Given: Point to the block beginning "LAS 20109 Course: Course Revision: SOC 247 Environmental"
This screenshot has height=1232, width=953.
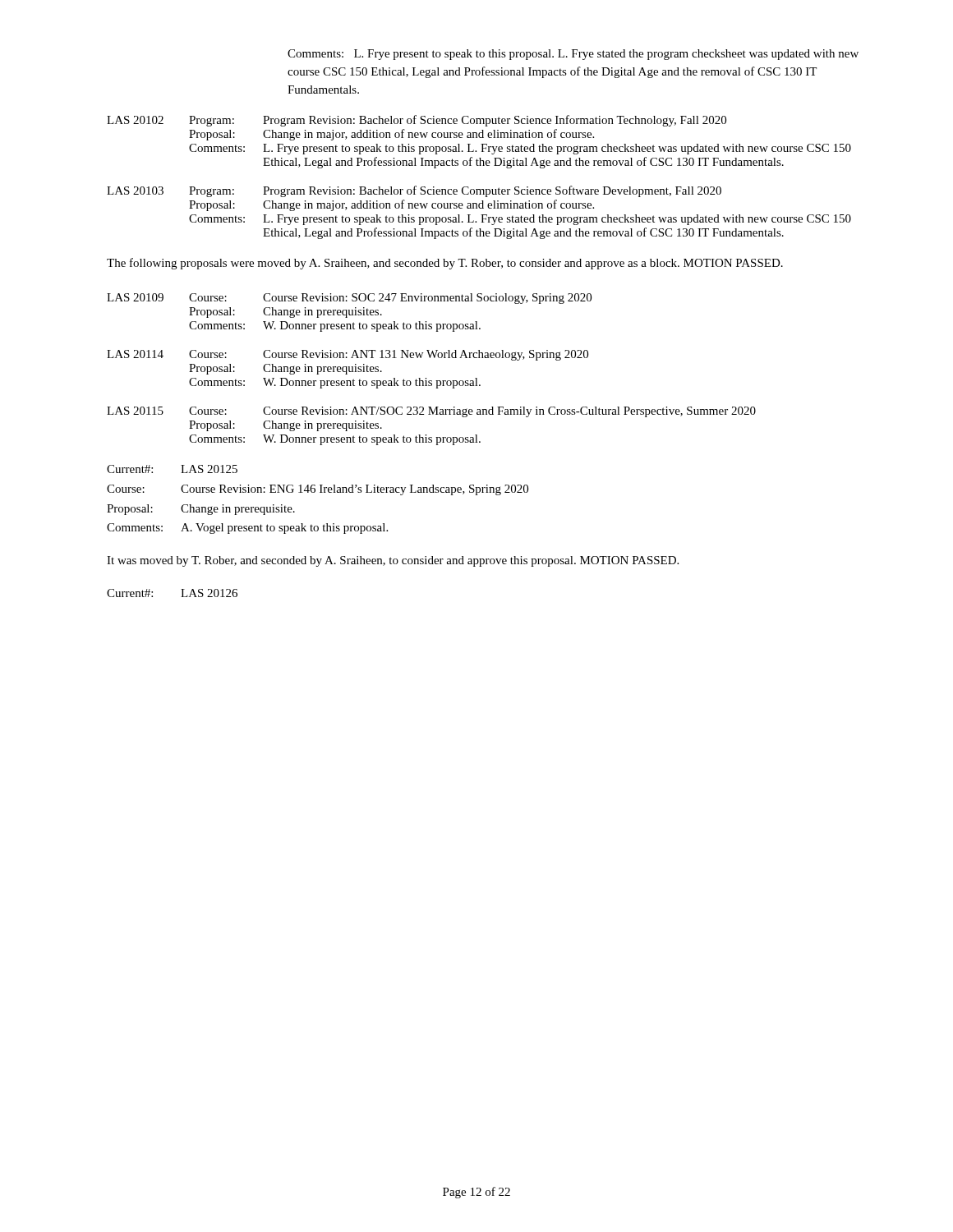Looking at the screenshot, I should pyautogui.click(x=489, y=312).
